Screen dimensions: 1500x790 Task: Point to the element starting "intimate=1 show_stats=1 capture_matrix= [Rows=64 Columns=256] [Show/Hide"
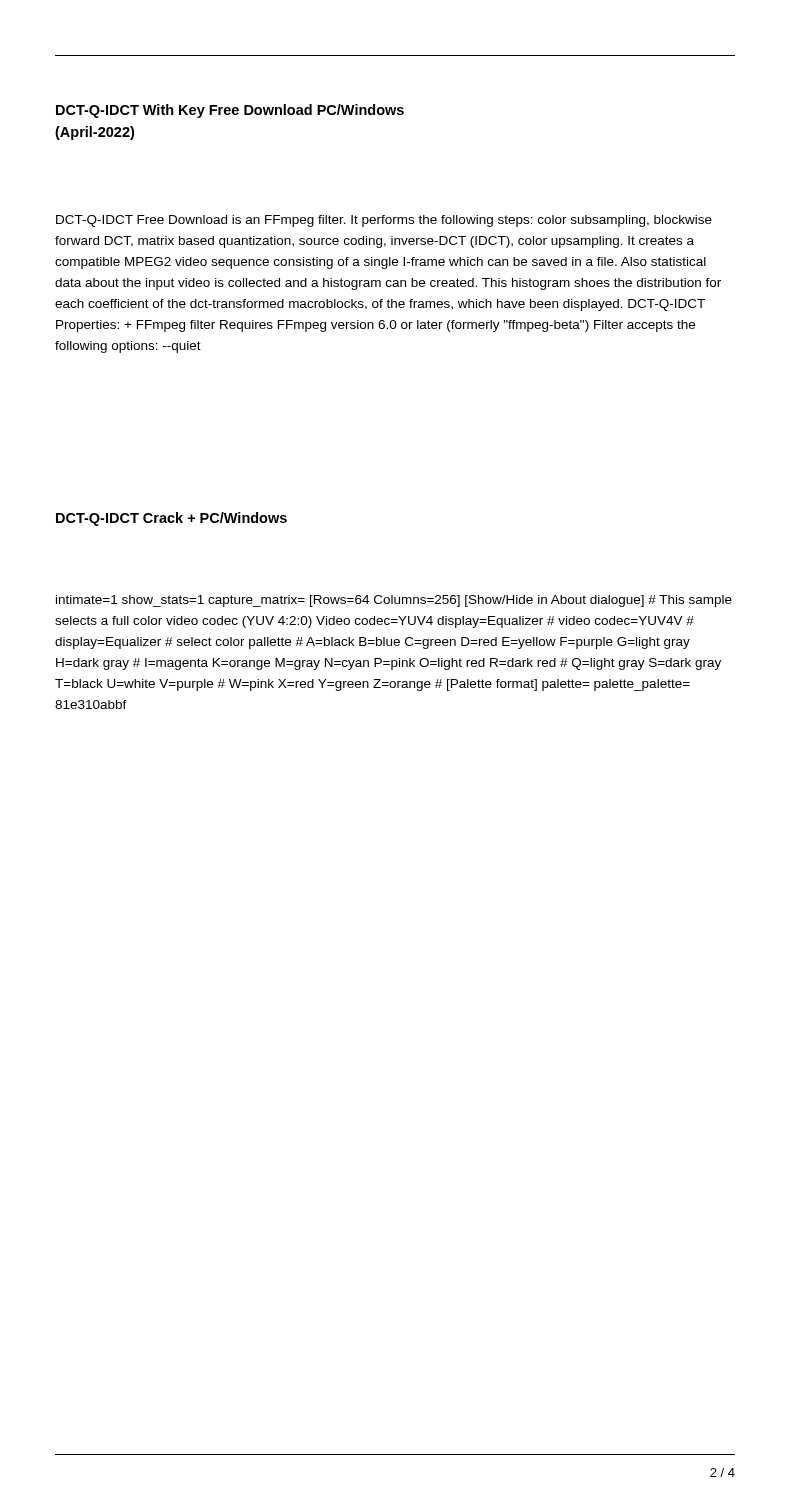click(x=393, y=652)
